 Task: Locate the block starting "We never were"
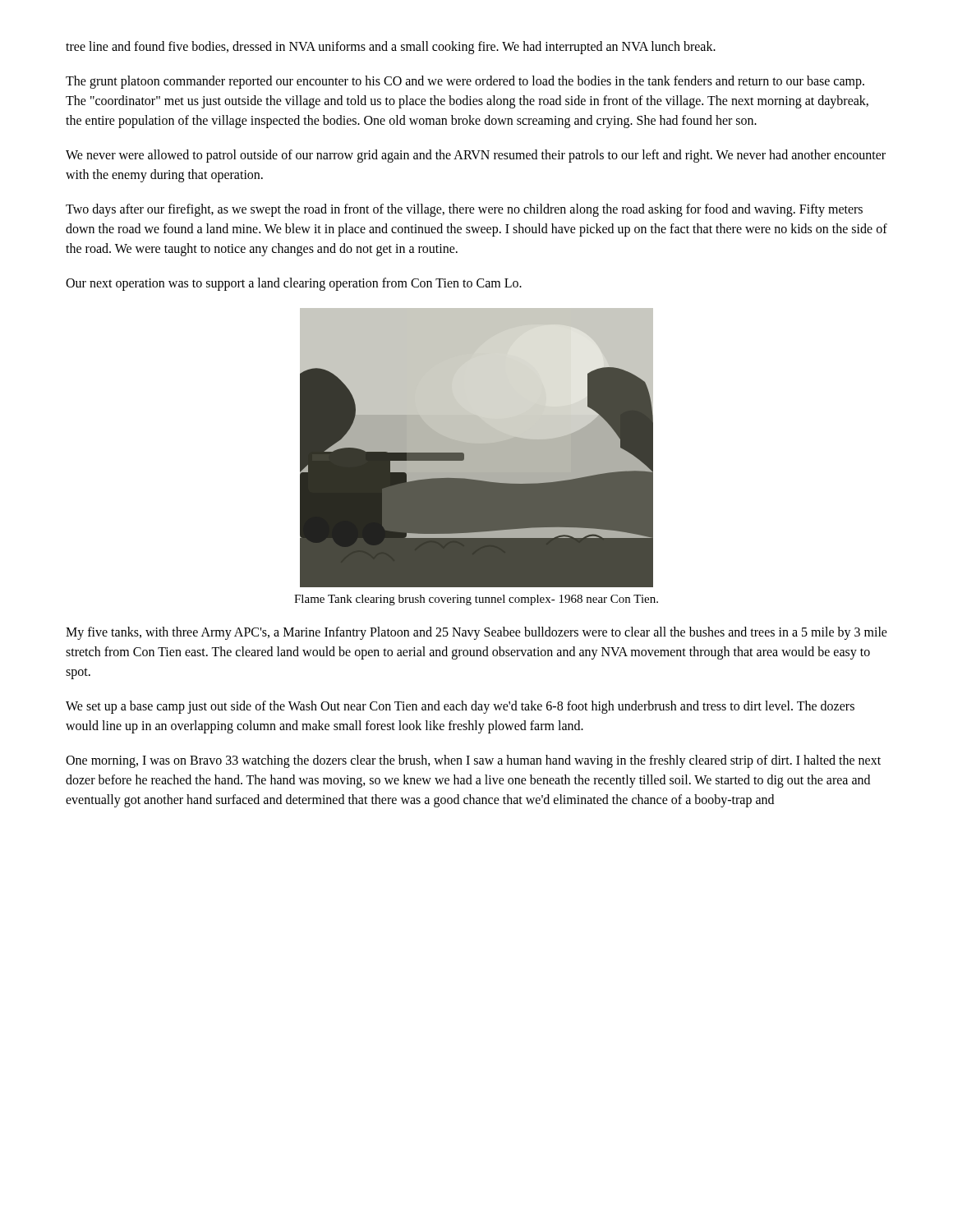click(476, 165)
